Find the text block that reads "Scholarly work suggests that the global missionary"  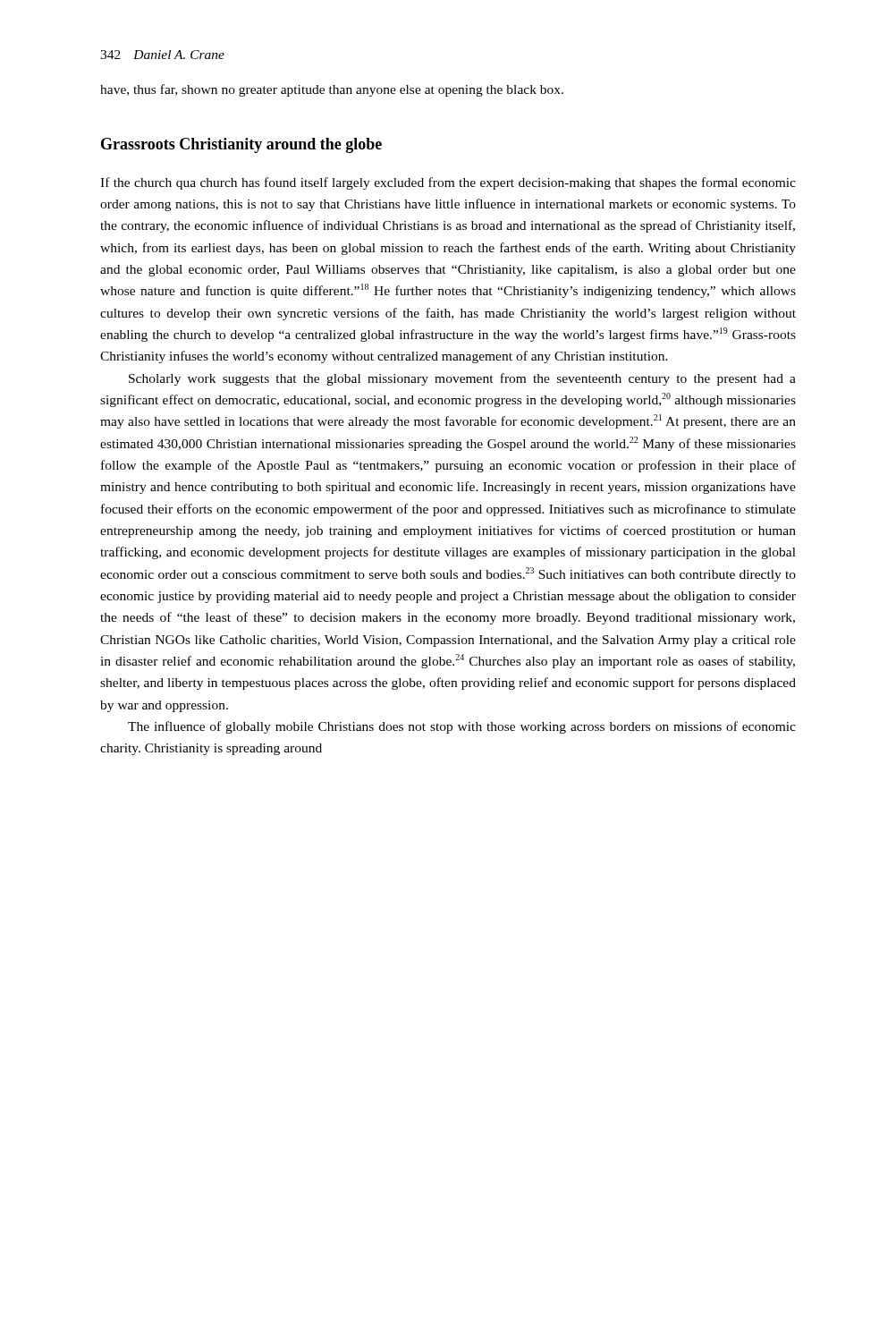[448, 542]
